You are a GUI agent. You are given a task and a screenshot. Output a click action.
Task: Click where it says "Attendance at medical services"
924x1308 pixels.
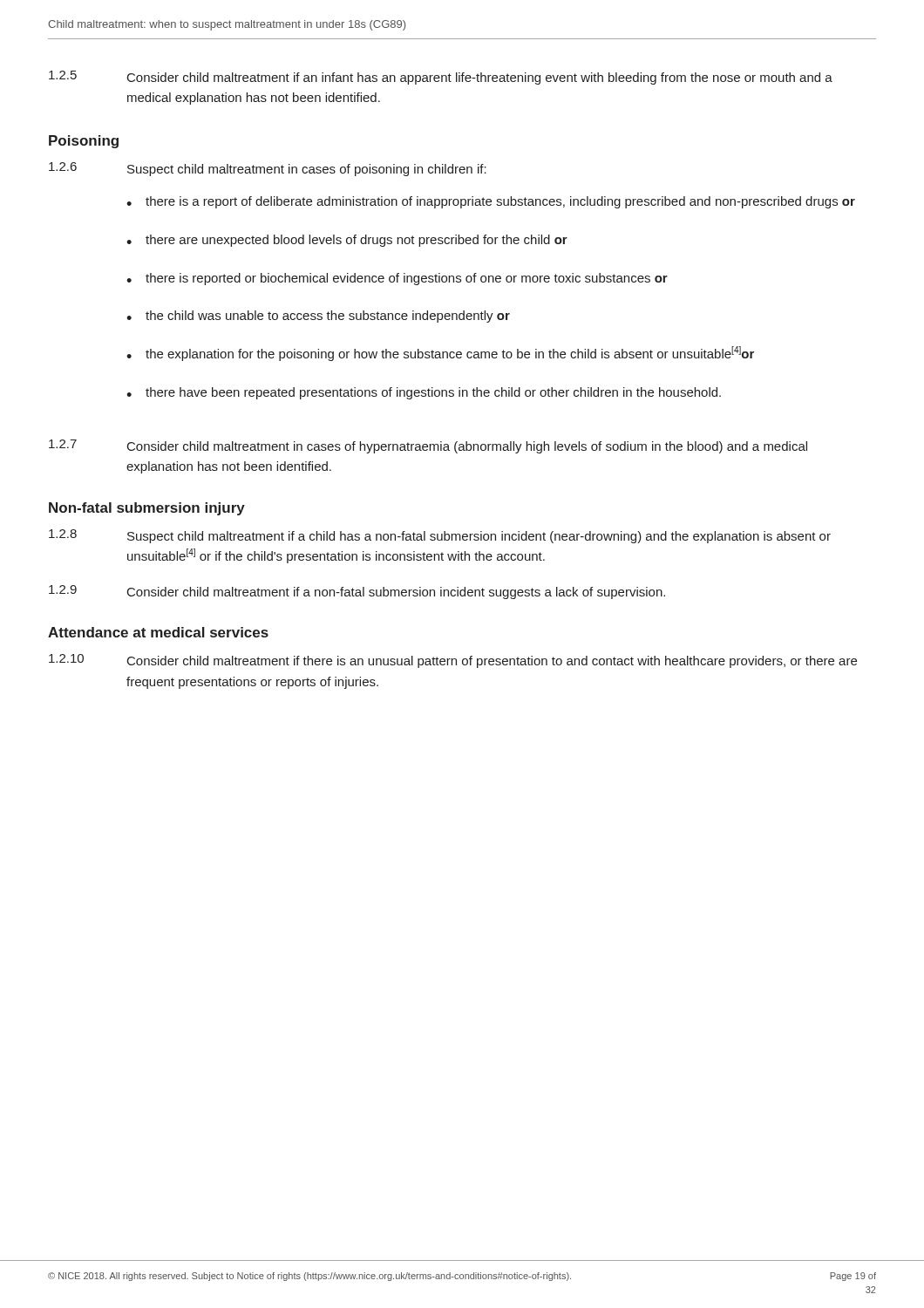[x=158, y=633]
